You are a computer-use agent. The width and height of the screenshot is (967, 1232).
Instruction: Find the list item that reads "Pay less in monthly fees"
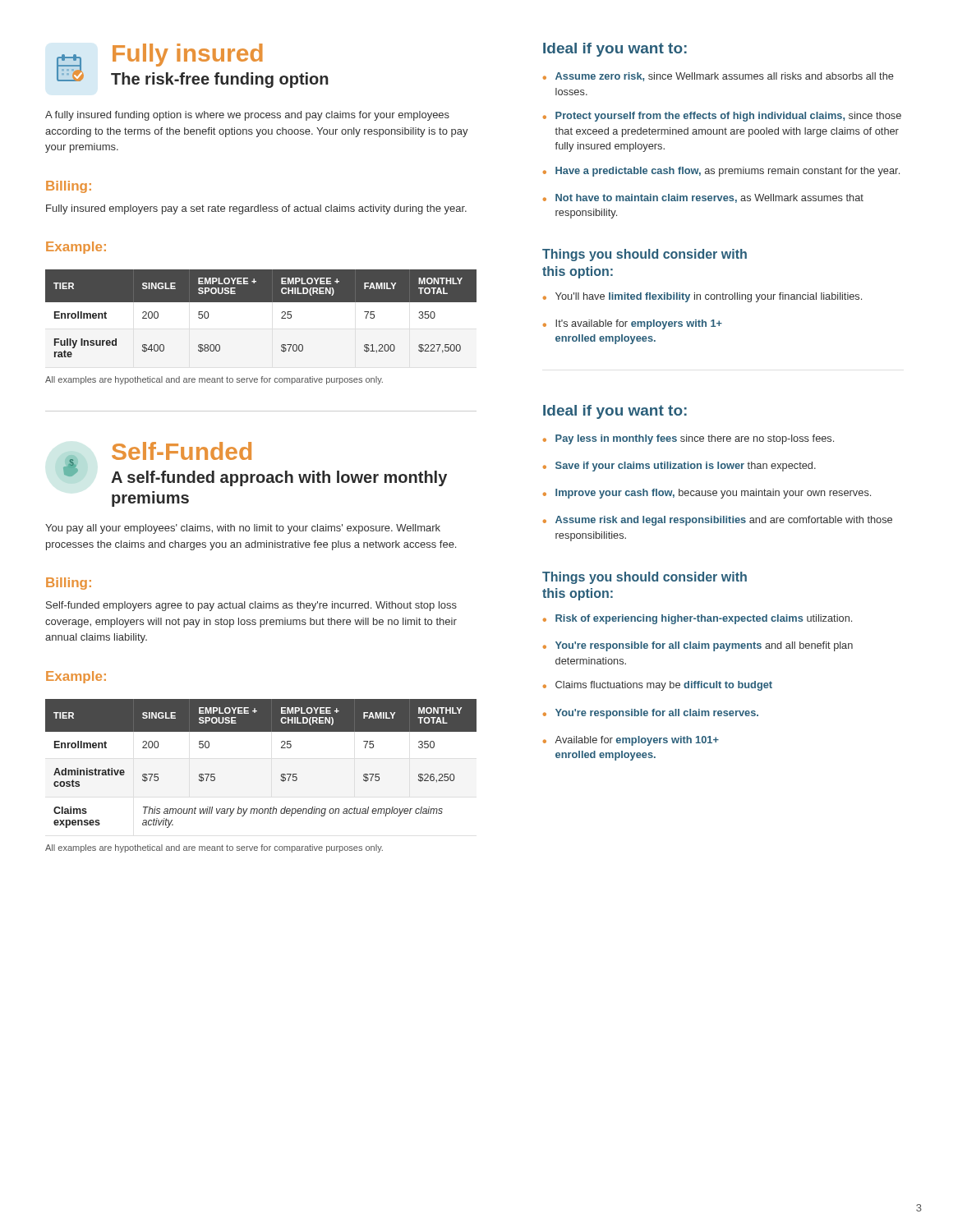pos(695,439)
